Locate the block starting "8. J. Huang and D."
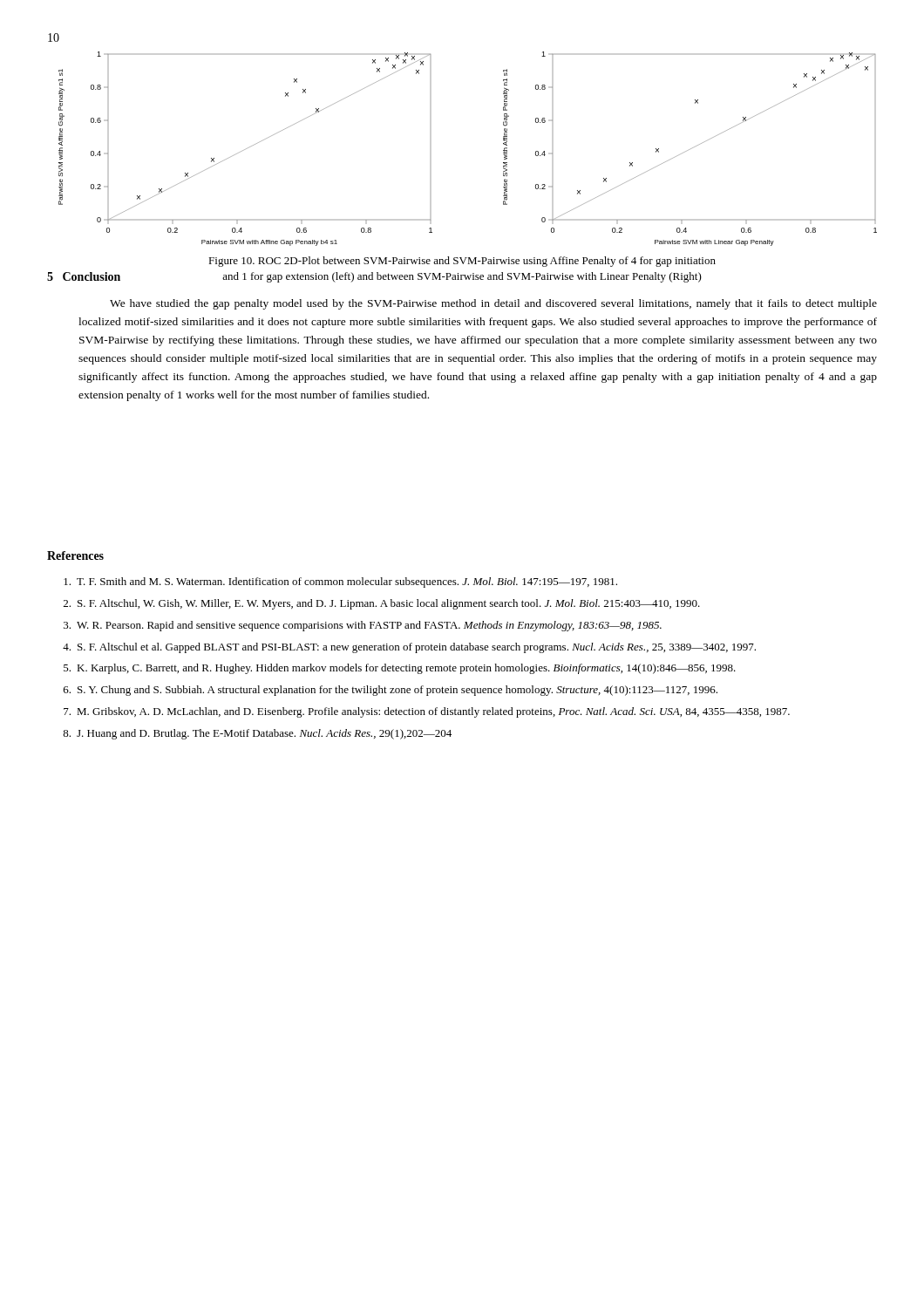Viewport: 924px width, 1308px height. [x=462, y=734]
